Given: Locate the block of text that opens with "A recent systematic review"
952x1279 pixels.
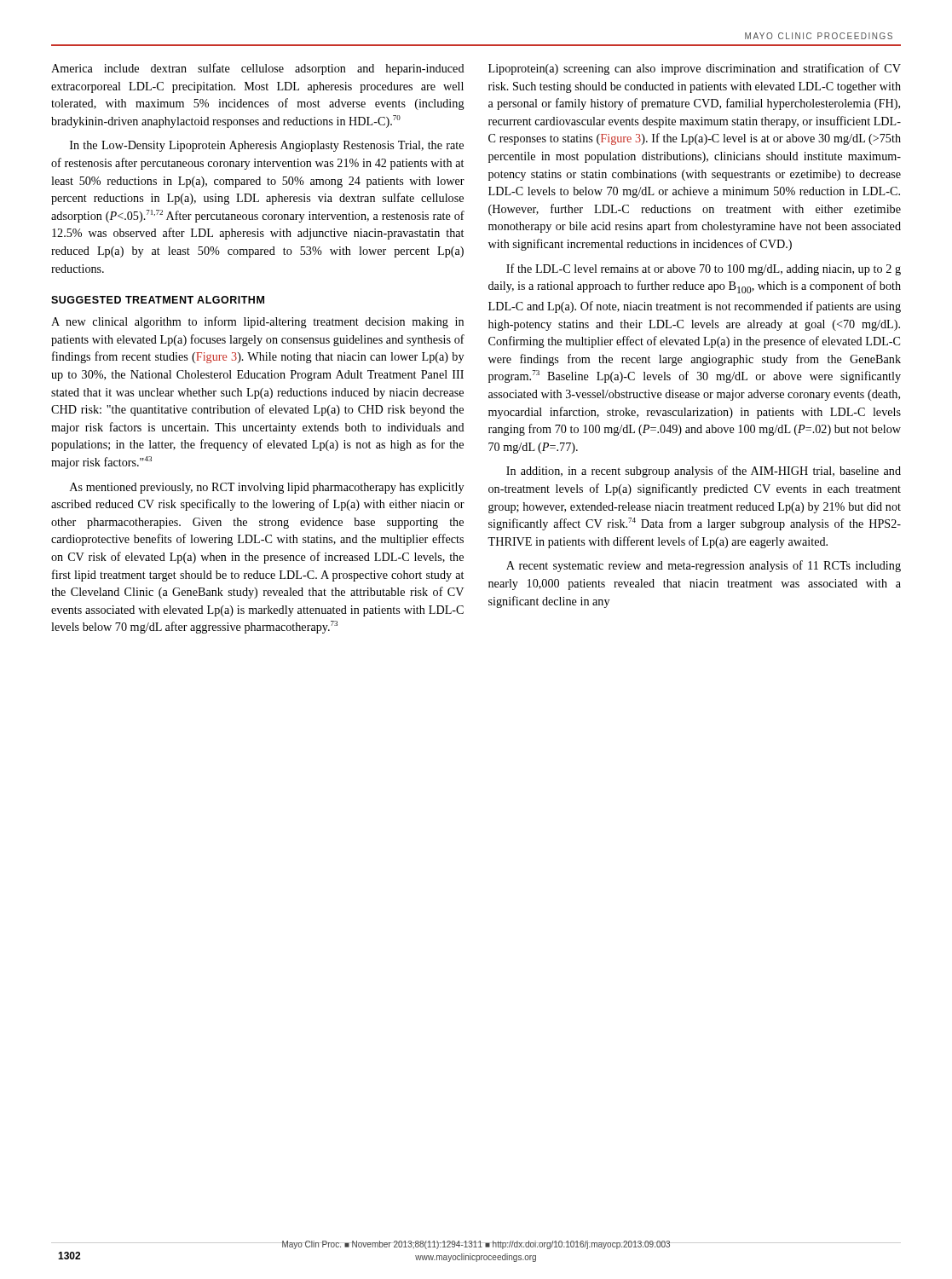Looking at the screenshot, I should click(x=694, y=583).
